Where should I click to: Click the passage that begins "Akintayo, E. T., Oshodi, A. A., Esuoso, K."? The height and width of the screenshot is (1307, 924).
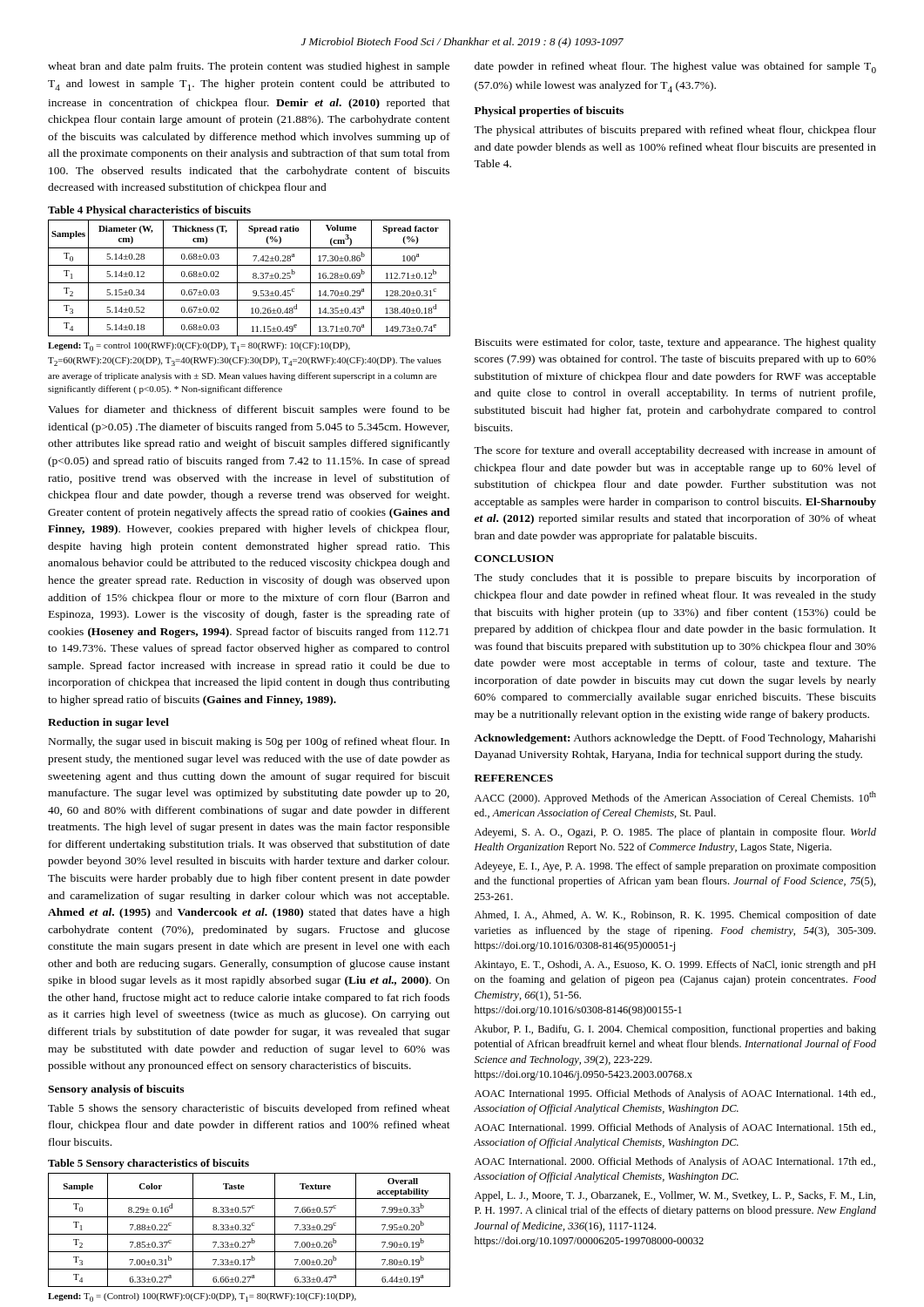pos(675,988)
